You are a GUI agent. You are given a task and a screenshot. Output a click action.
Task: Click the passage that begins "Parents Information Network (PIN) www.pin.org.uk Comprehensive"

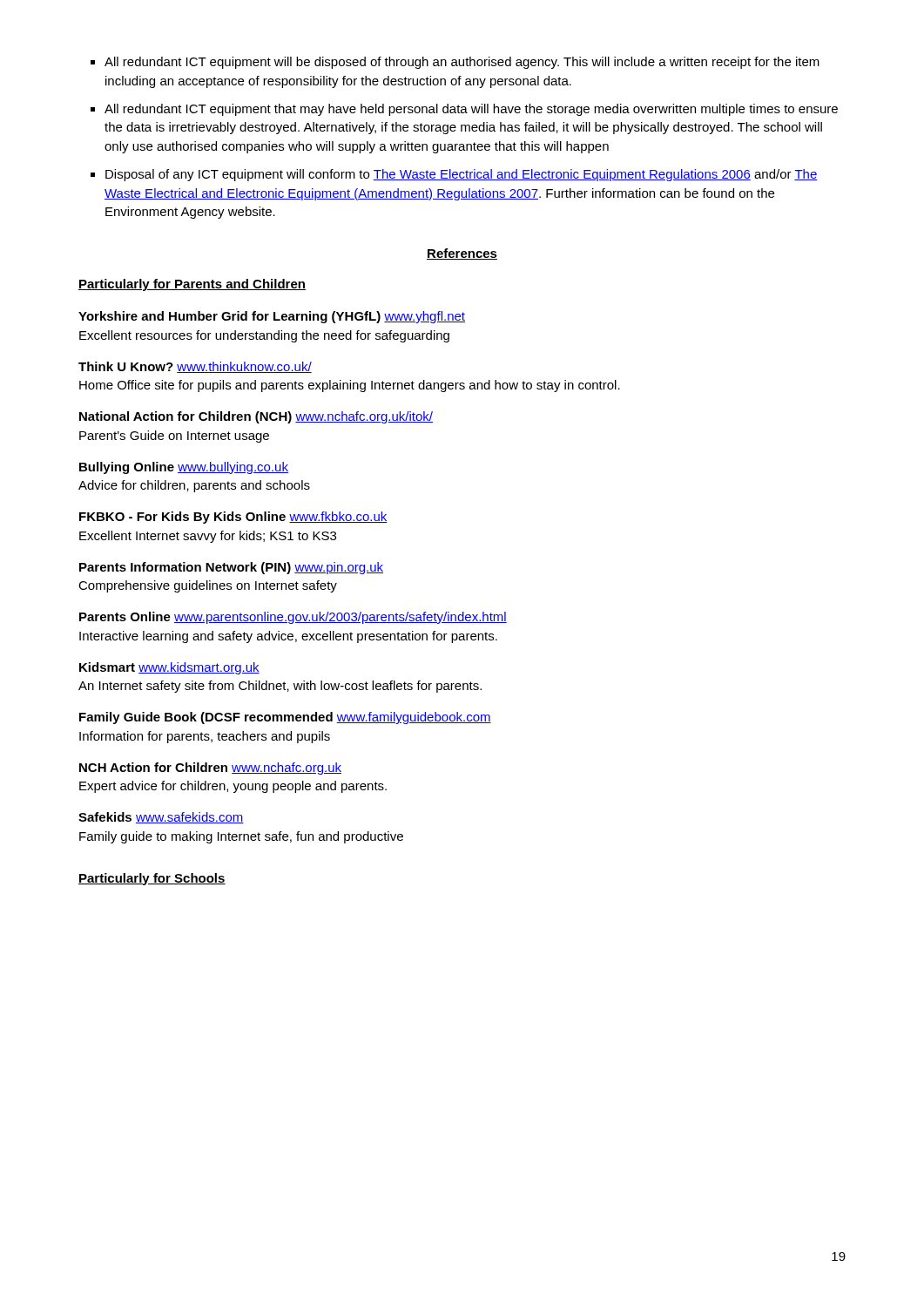231,576
